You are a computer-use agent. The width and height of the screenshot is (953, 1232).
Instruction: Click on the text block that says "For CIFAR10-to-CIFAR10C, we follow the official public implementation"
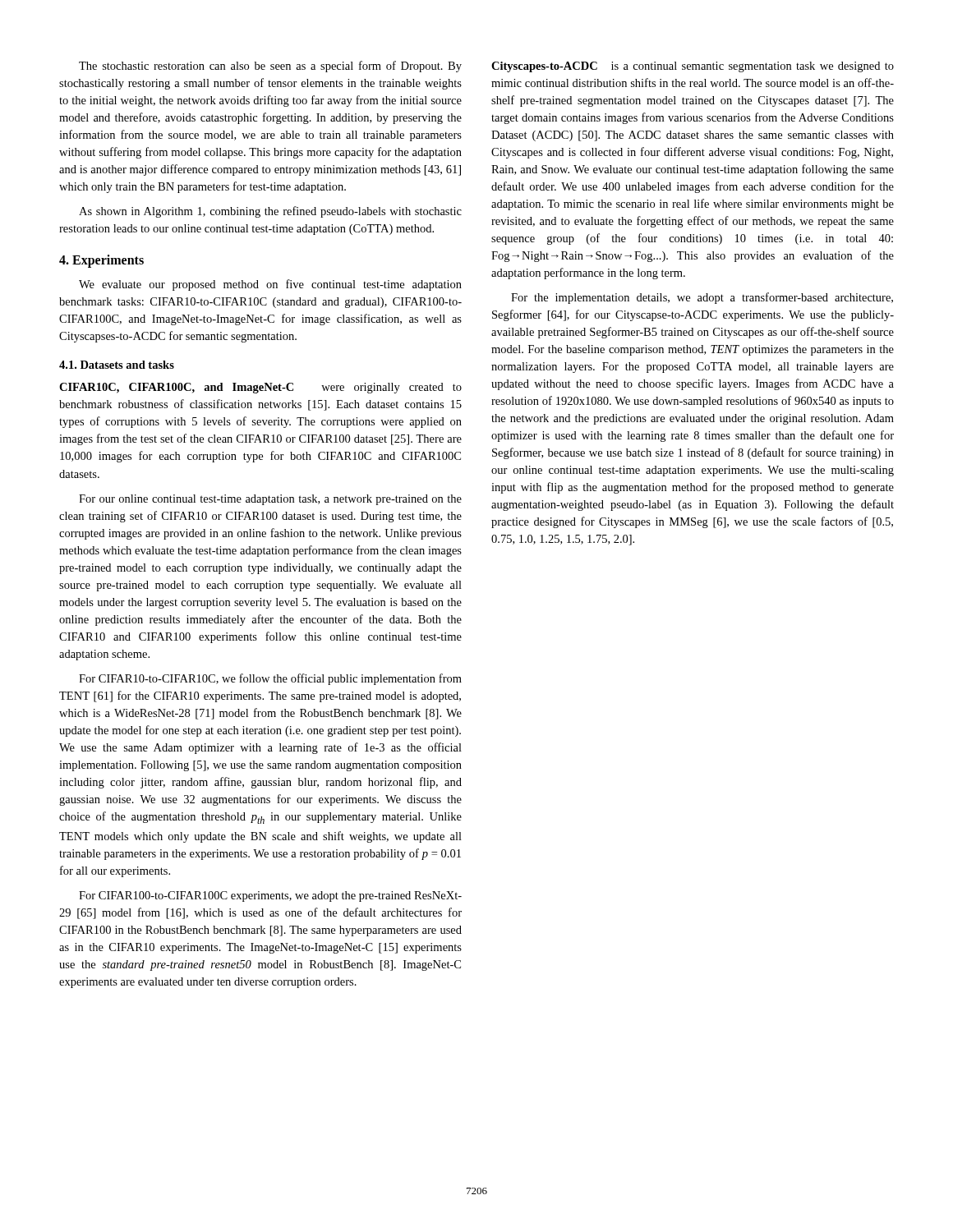click(x=260, y=775)
